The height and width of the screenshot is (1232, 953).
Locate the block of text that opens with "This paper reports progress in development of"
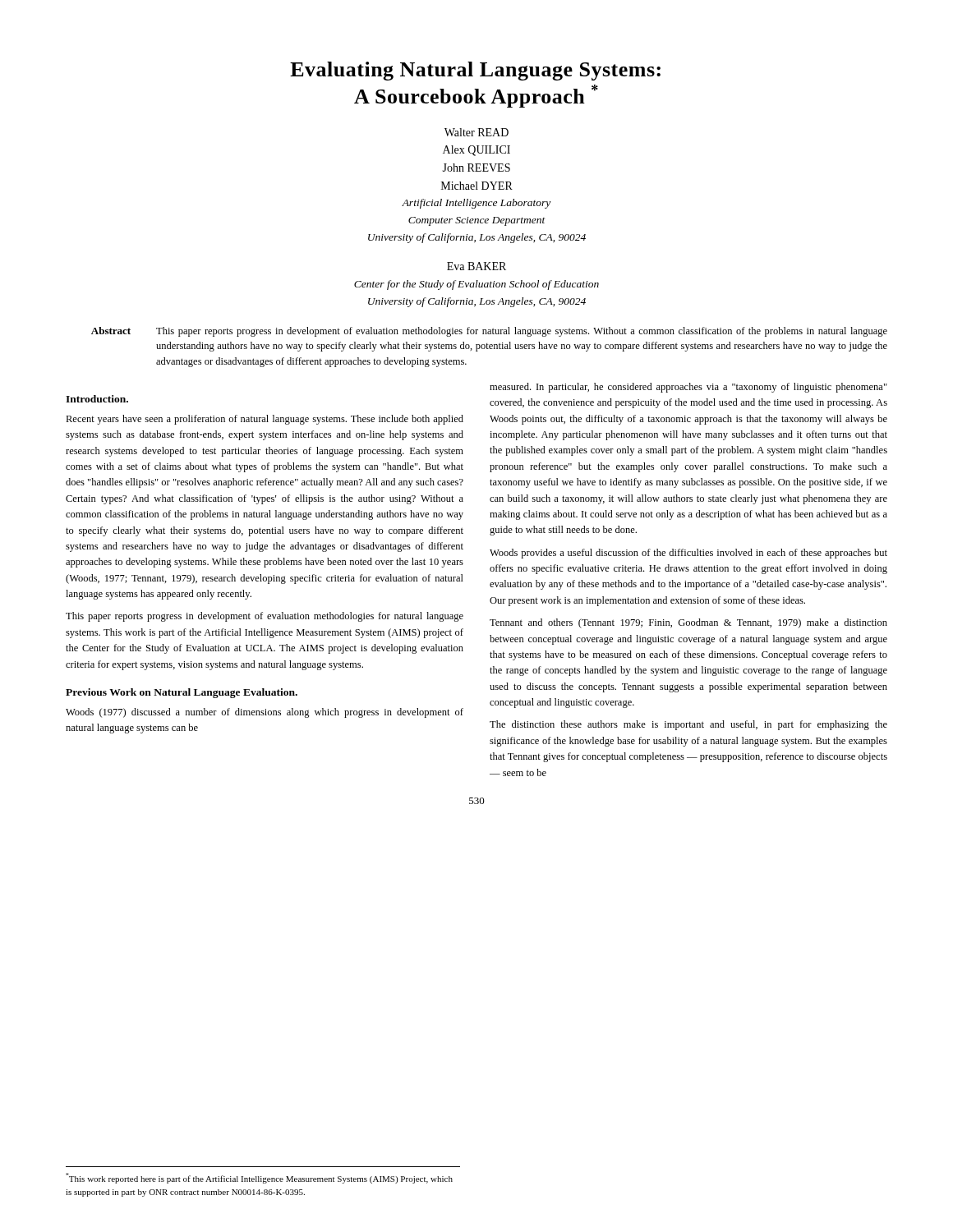(265, 640)
